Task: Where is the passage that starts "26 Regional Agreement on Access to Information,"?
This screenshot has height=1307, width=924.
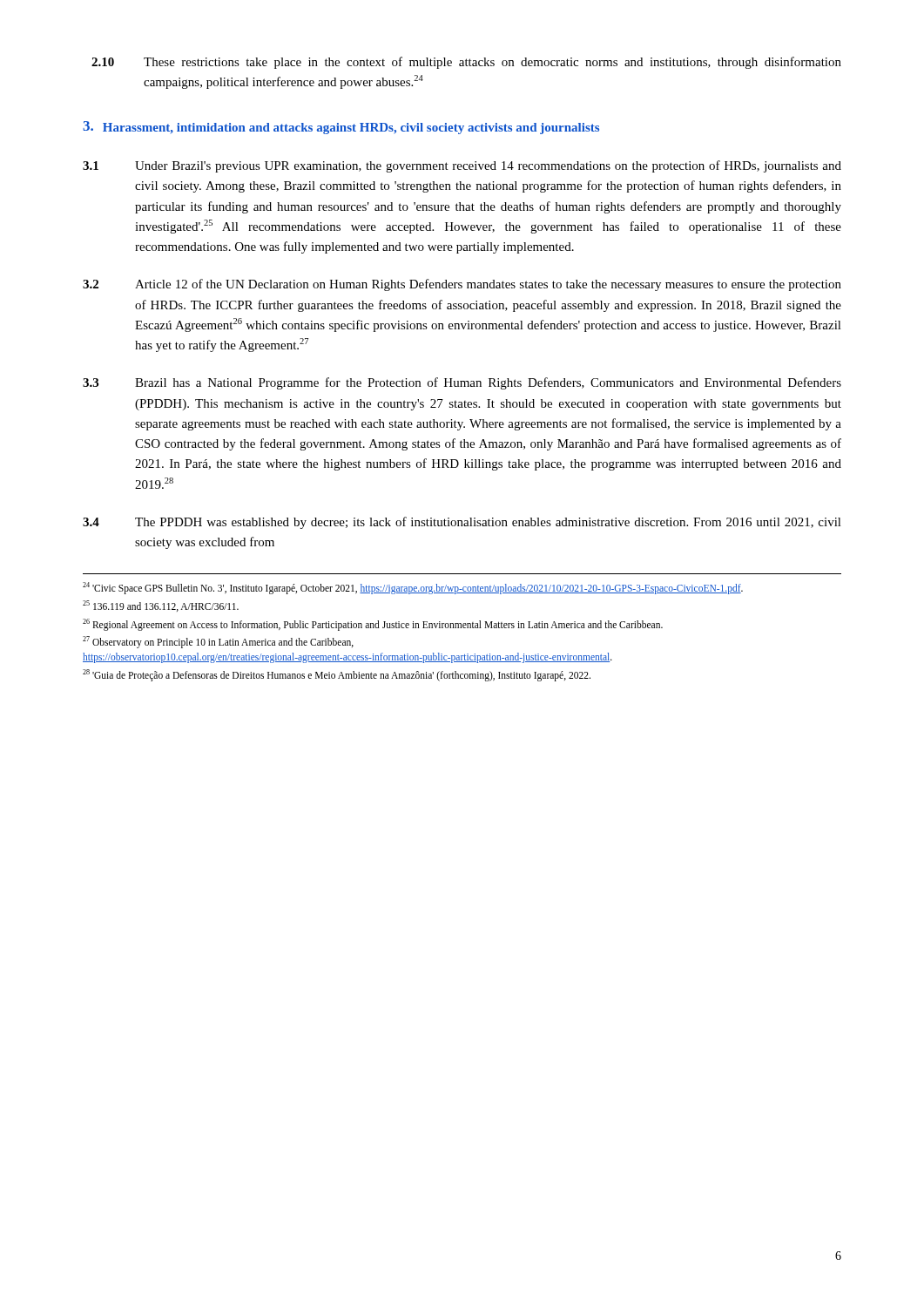Action: point(373,624)
